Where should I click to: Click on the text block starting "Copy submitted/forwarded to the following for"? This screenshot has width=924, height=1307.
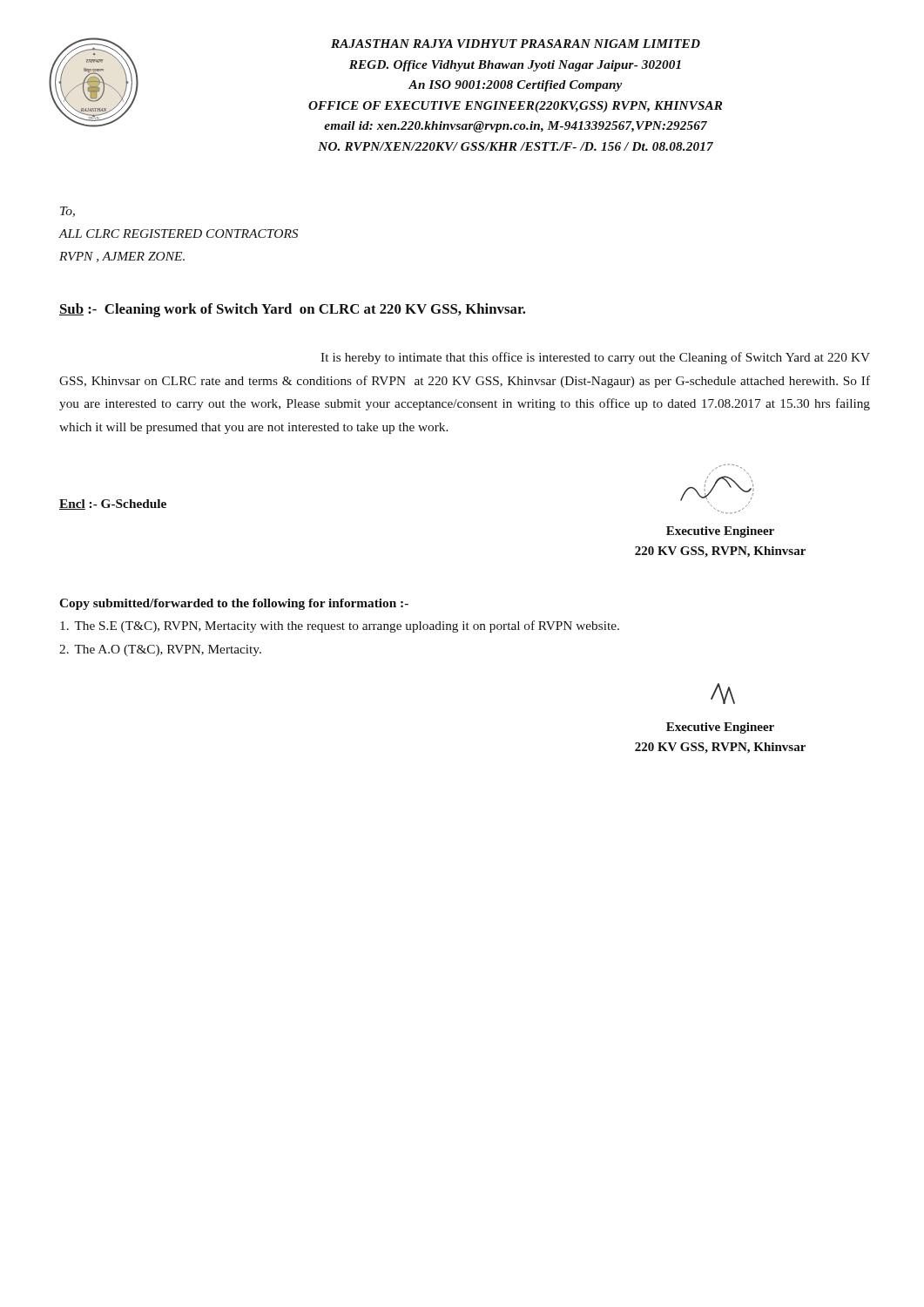pos(465,627)
